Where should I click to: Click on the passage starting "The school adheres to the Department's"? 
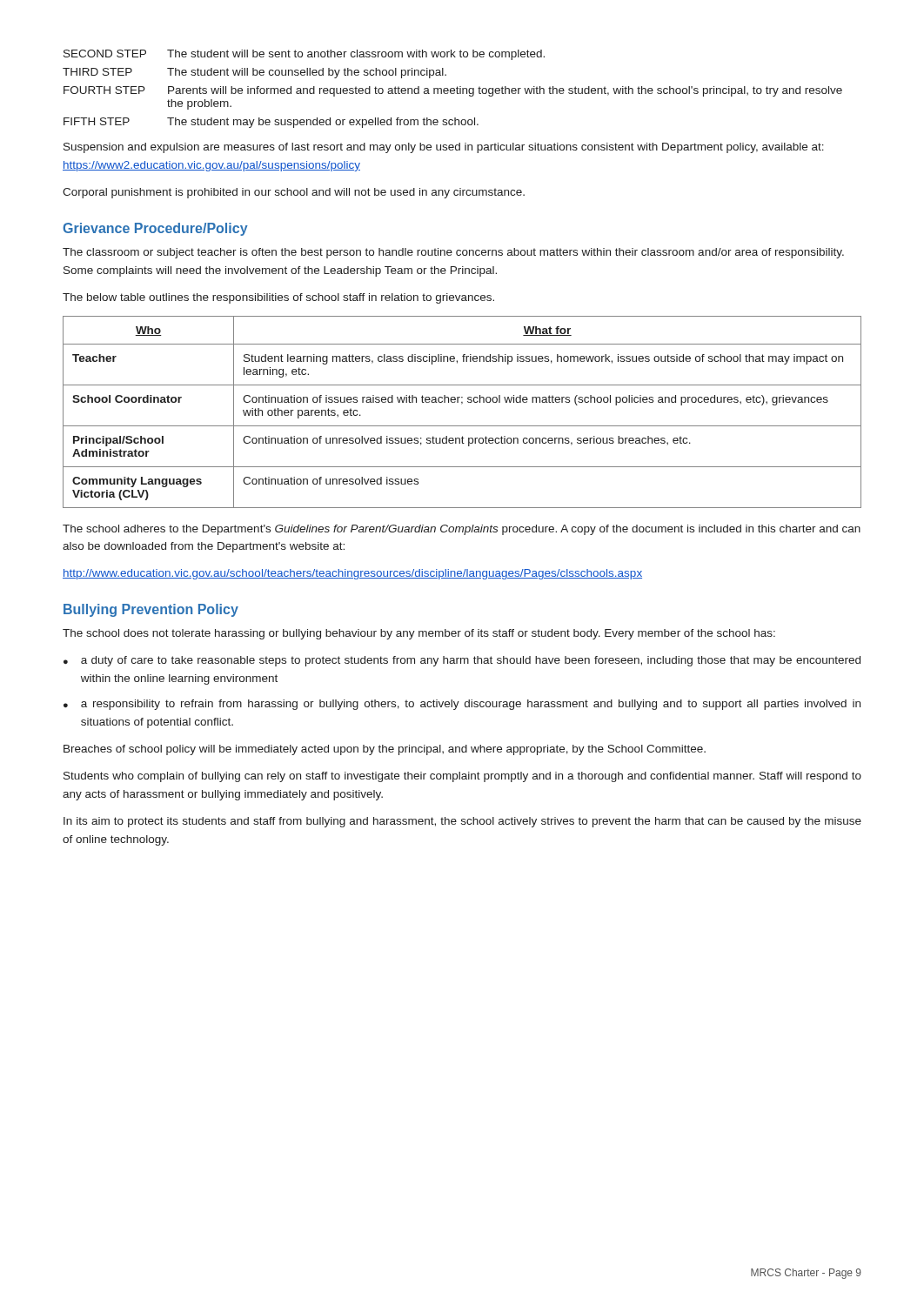462,537
